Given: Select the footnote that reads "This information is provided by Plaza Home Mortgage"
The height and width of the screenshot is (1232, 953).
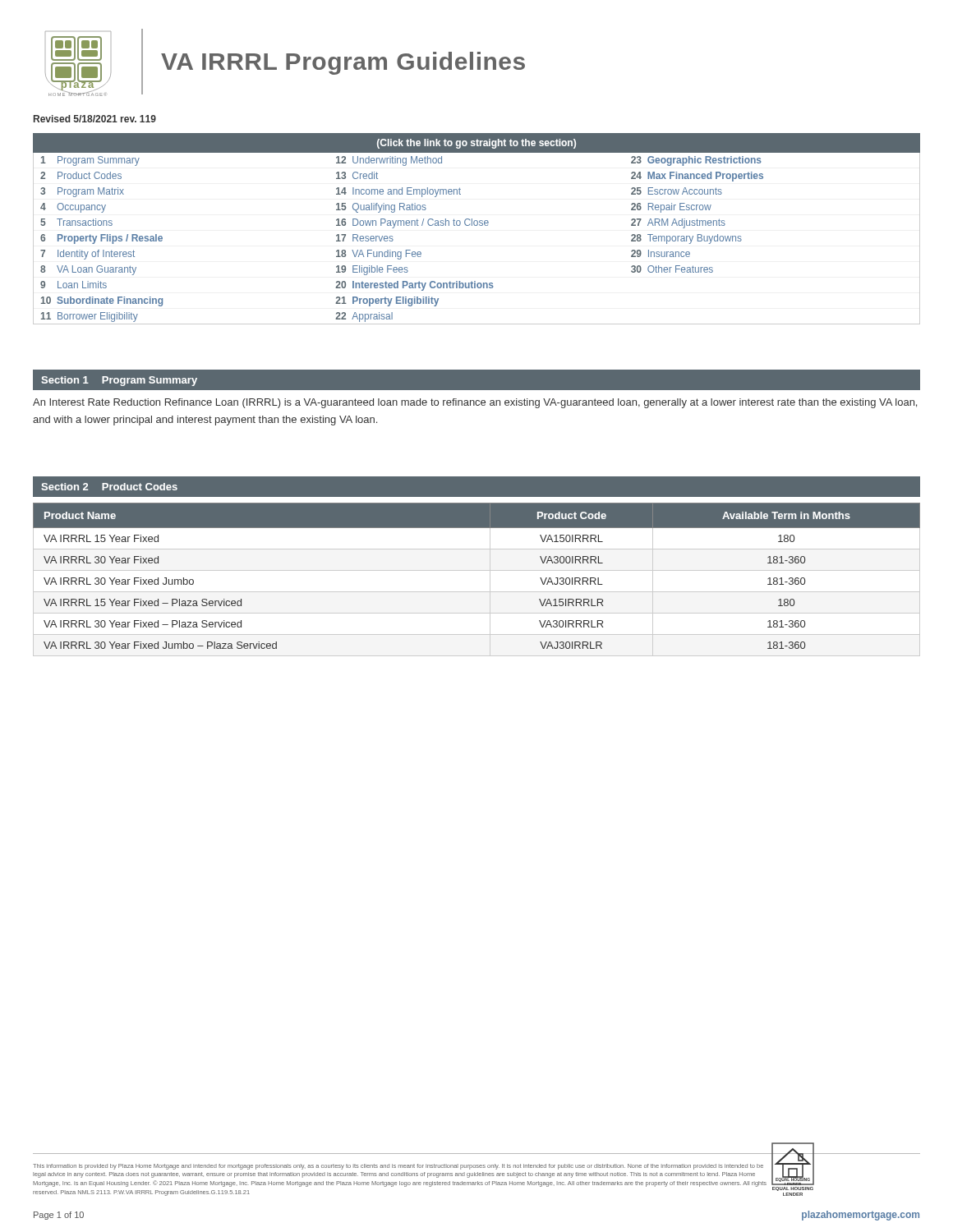Looking at the screenshot, I should (x=400, y=1179).
